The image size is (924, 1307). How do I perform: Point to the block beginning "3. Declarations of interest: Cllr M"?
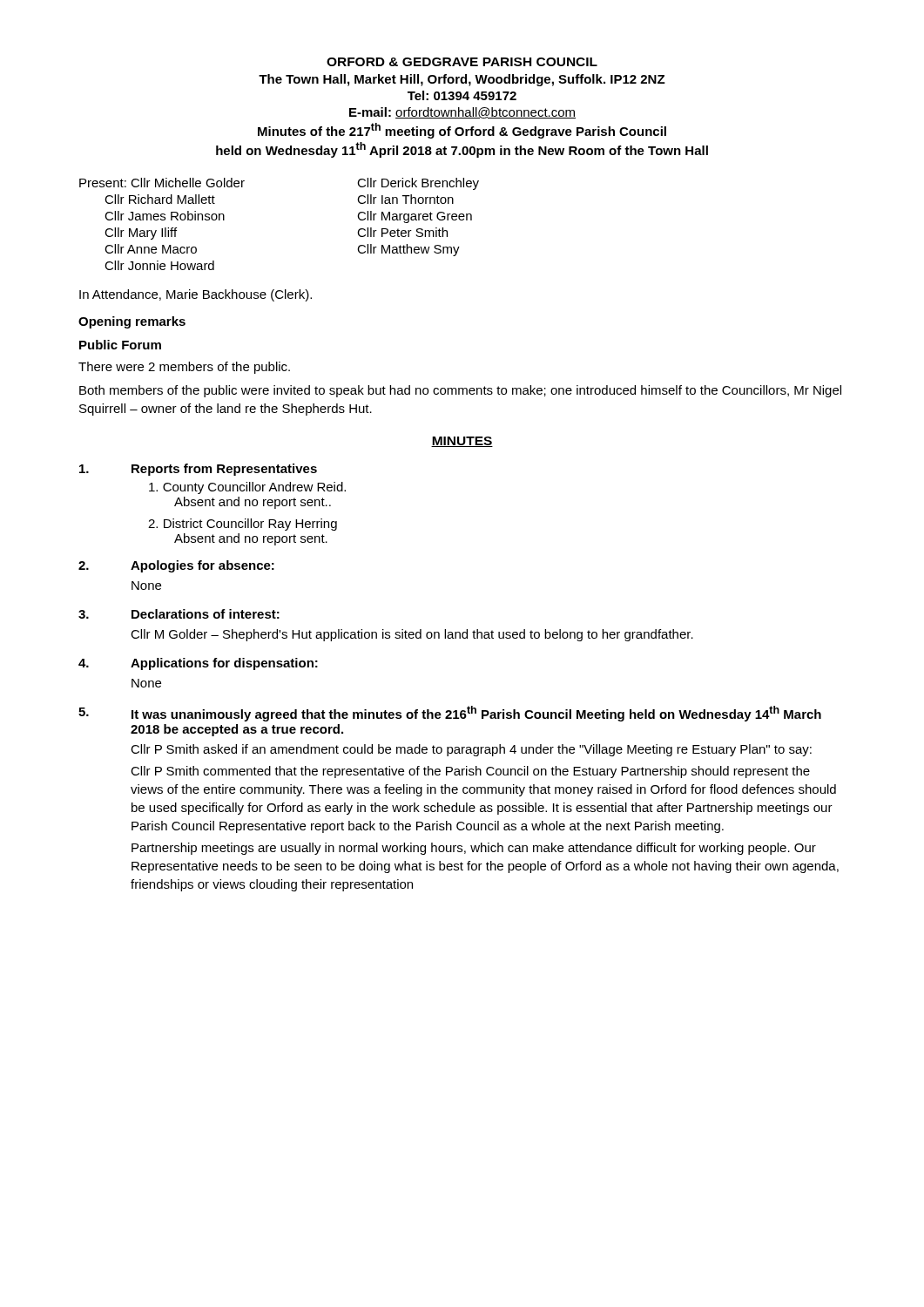(462, 627)
